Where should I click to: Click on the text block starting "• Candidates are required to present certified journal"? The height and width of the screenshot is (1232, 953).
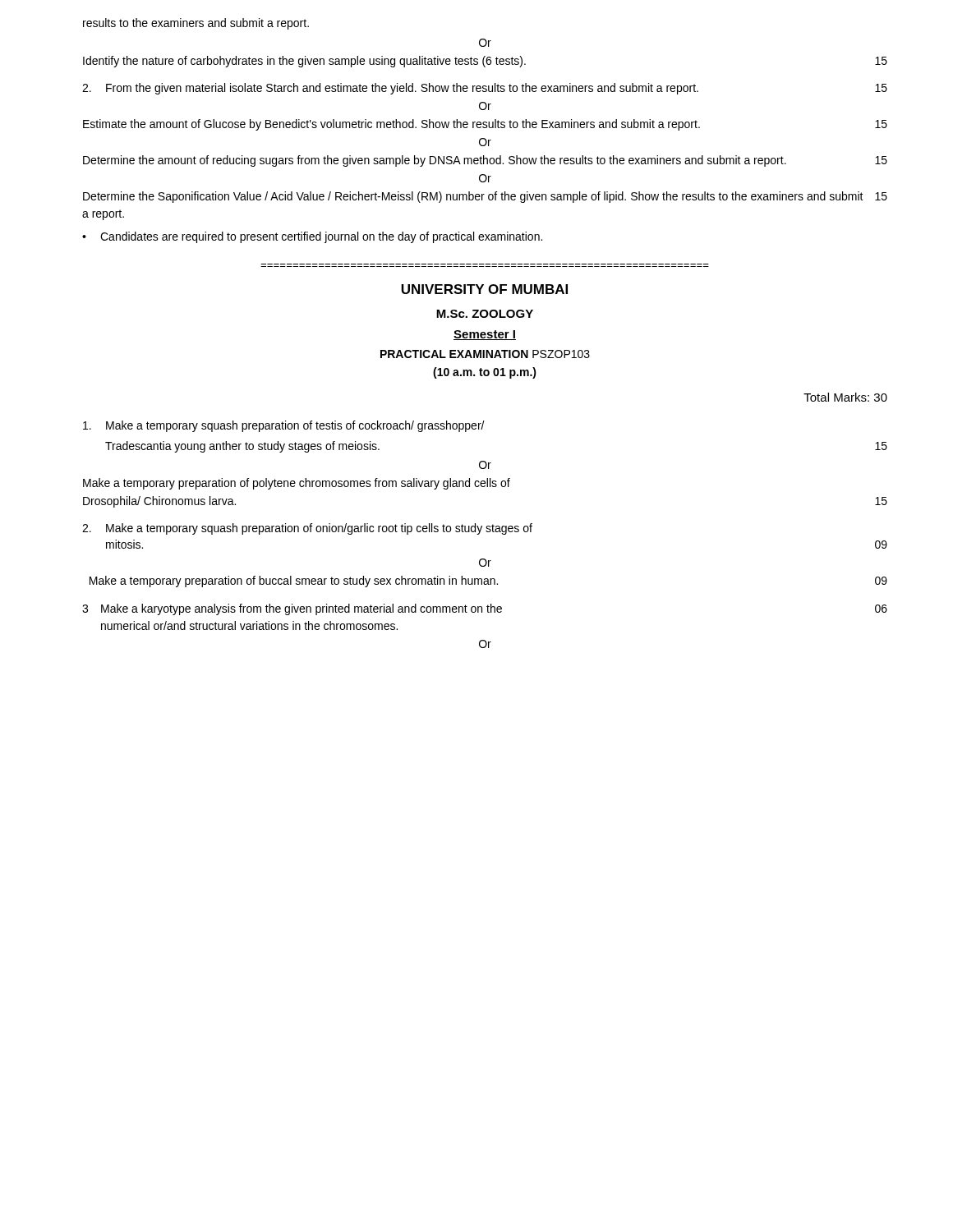pyautogui.click(x=313, y=237)
